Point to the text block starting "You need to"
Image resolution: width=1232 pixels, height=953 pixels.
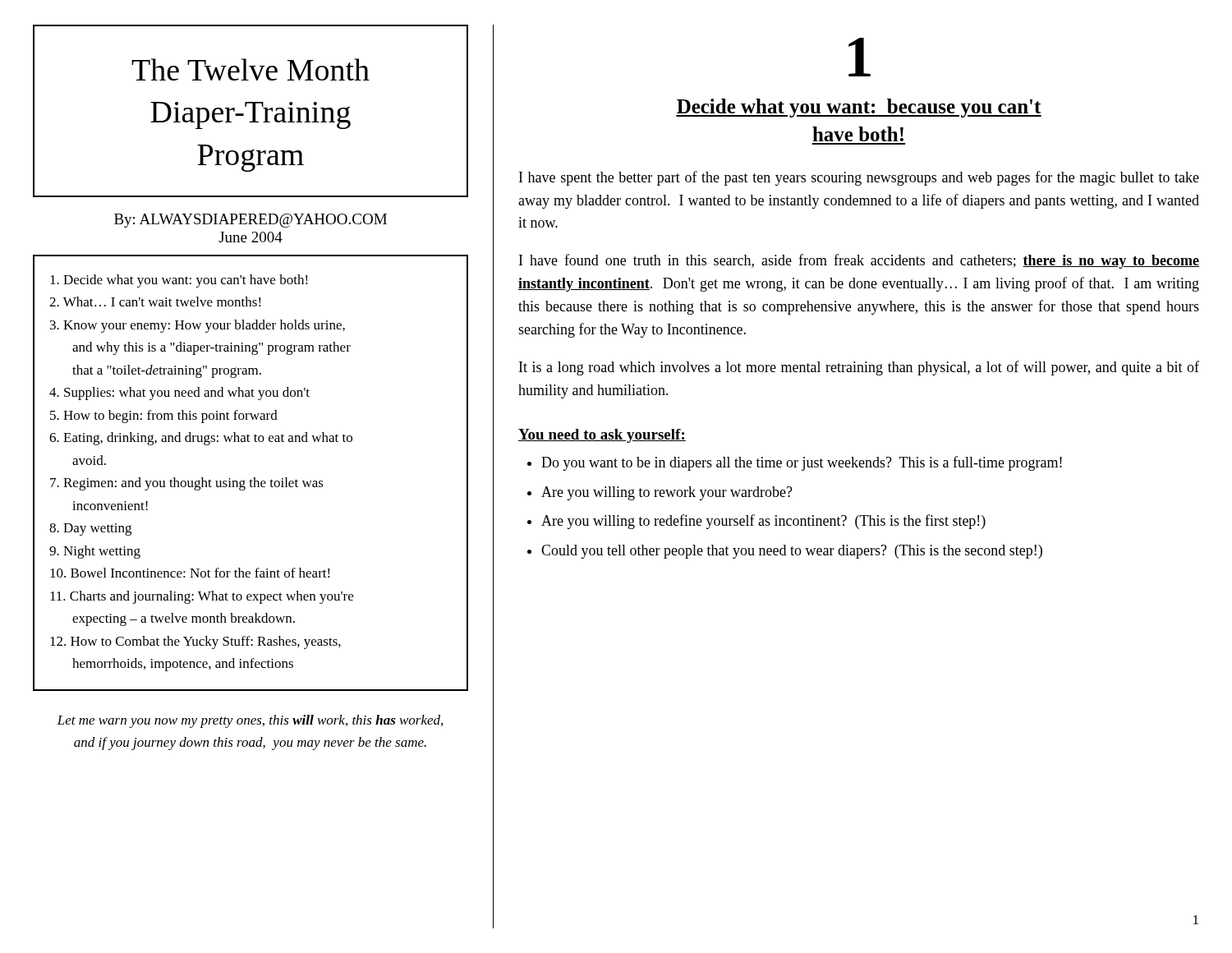(x=602, y=434)
